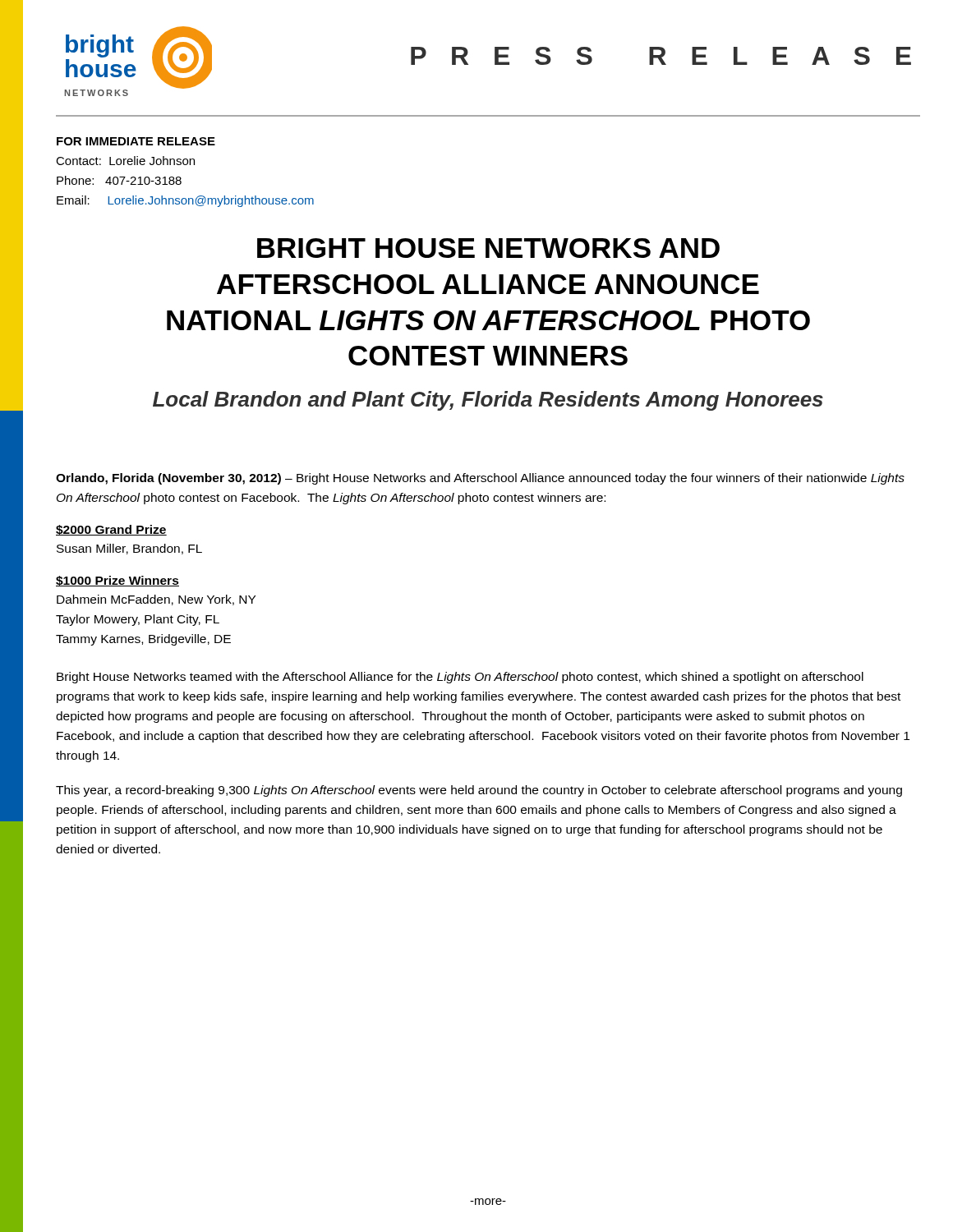Find the list item with the text "Dahmein McFadden, New York, NY"
This screenshot has width=953, height=1232.
coord(156,599)
